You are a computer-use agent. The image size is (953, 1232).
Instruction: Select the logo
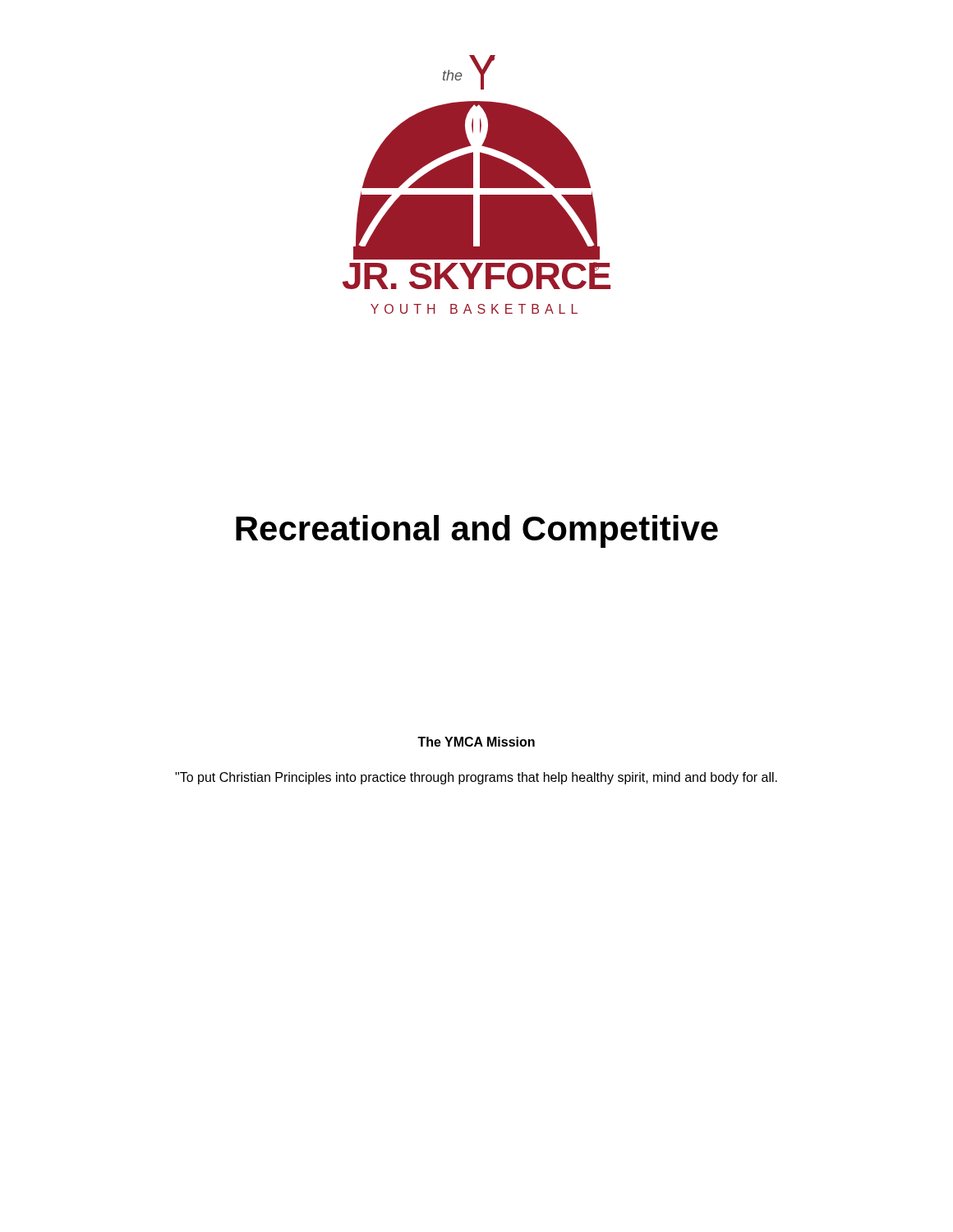click(476, 185)
